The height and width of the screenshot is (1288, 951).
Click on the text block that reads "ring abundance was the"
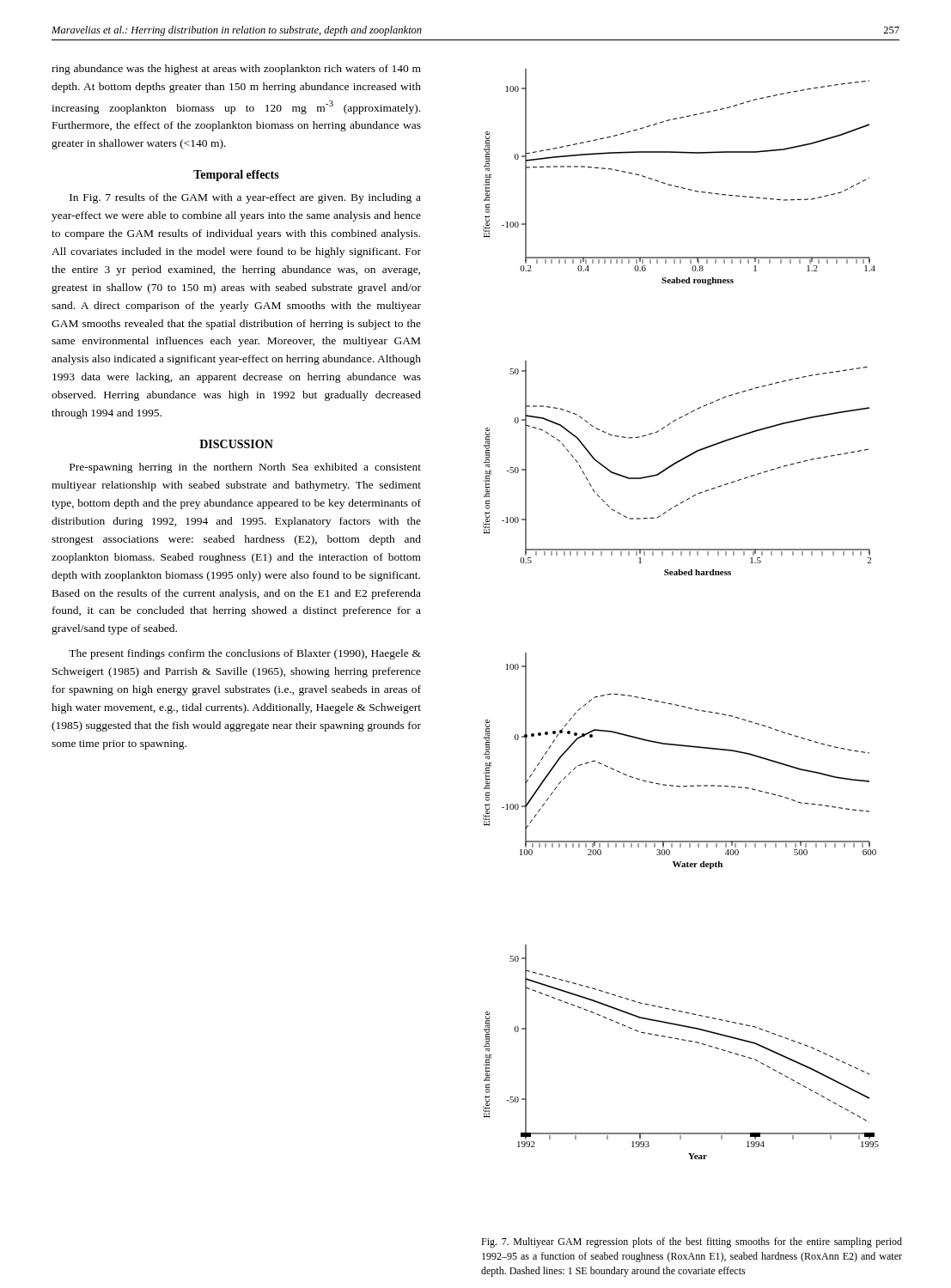(236, 107)
